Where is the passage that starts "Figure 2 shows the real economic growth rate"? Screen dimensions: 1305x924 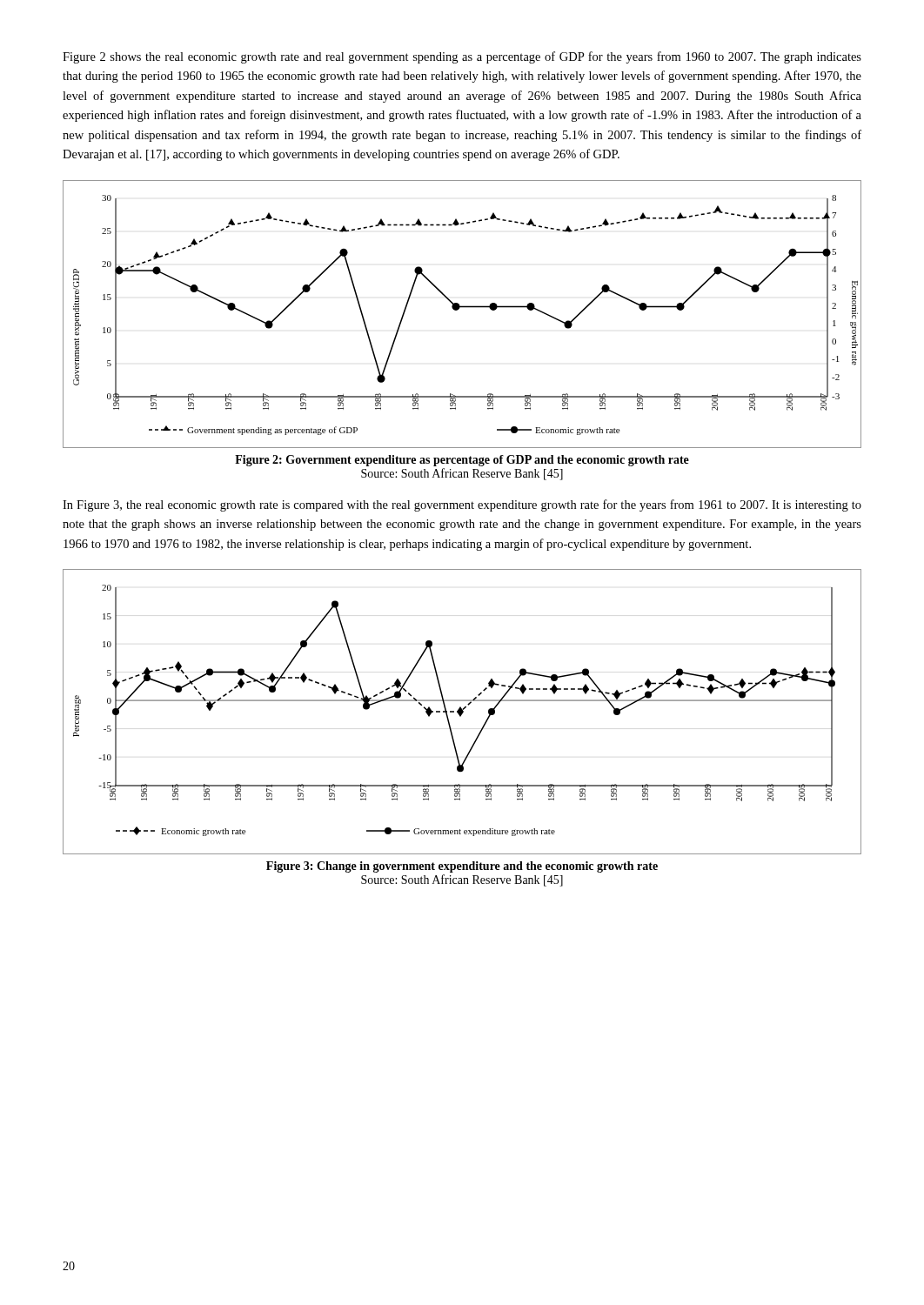[462, 105]
